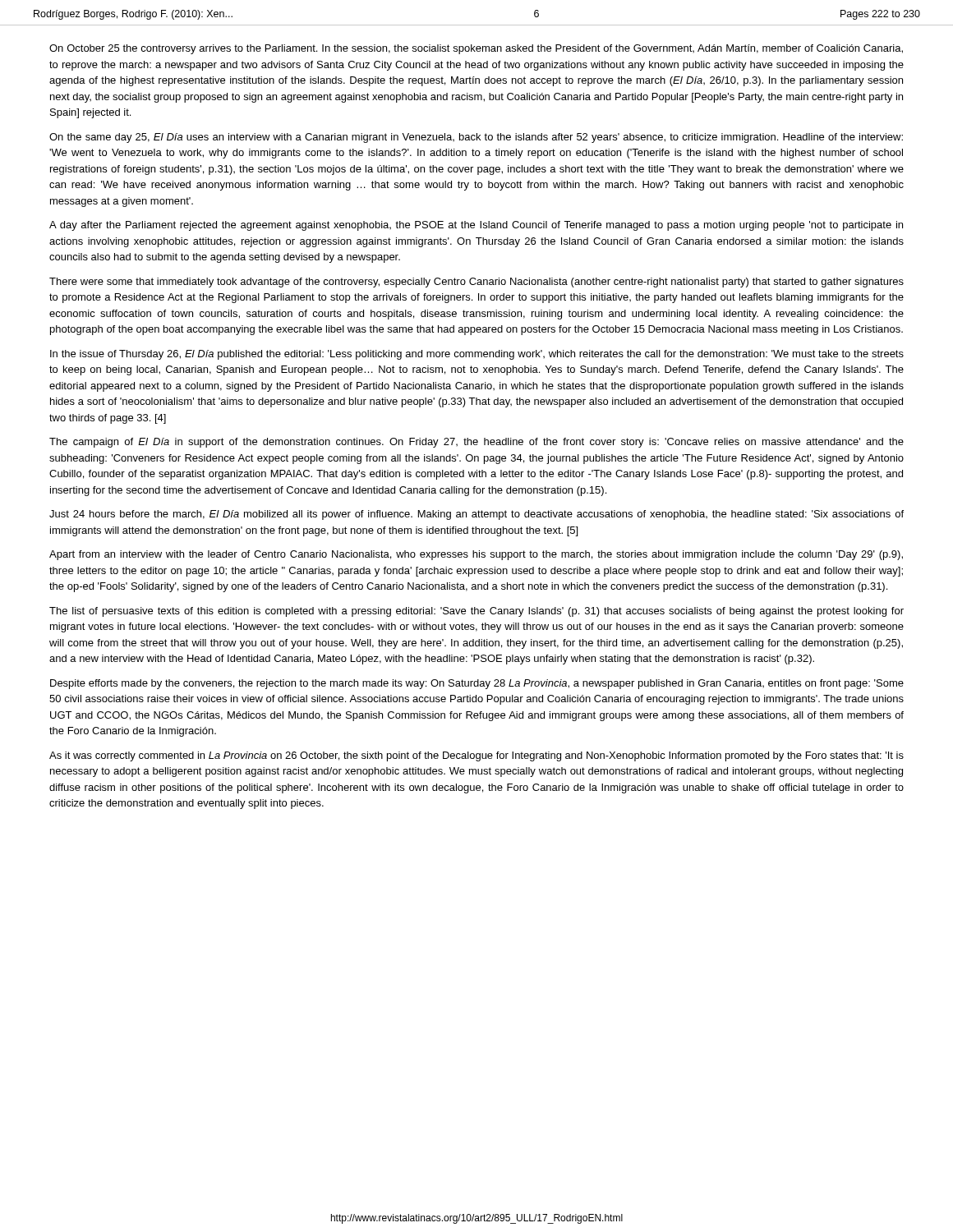The width and height of the screenshot is (953, 1232).
Task: Navigate to the element starting "There were some that immediately took advantage"
Action: coord(476,305)
